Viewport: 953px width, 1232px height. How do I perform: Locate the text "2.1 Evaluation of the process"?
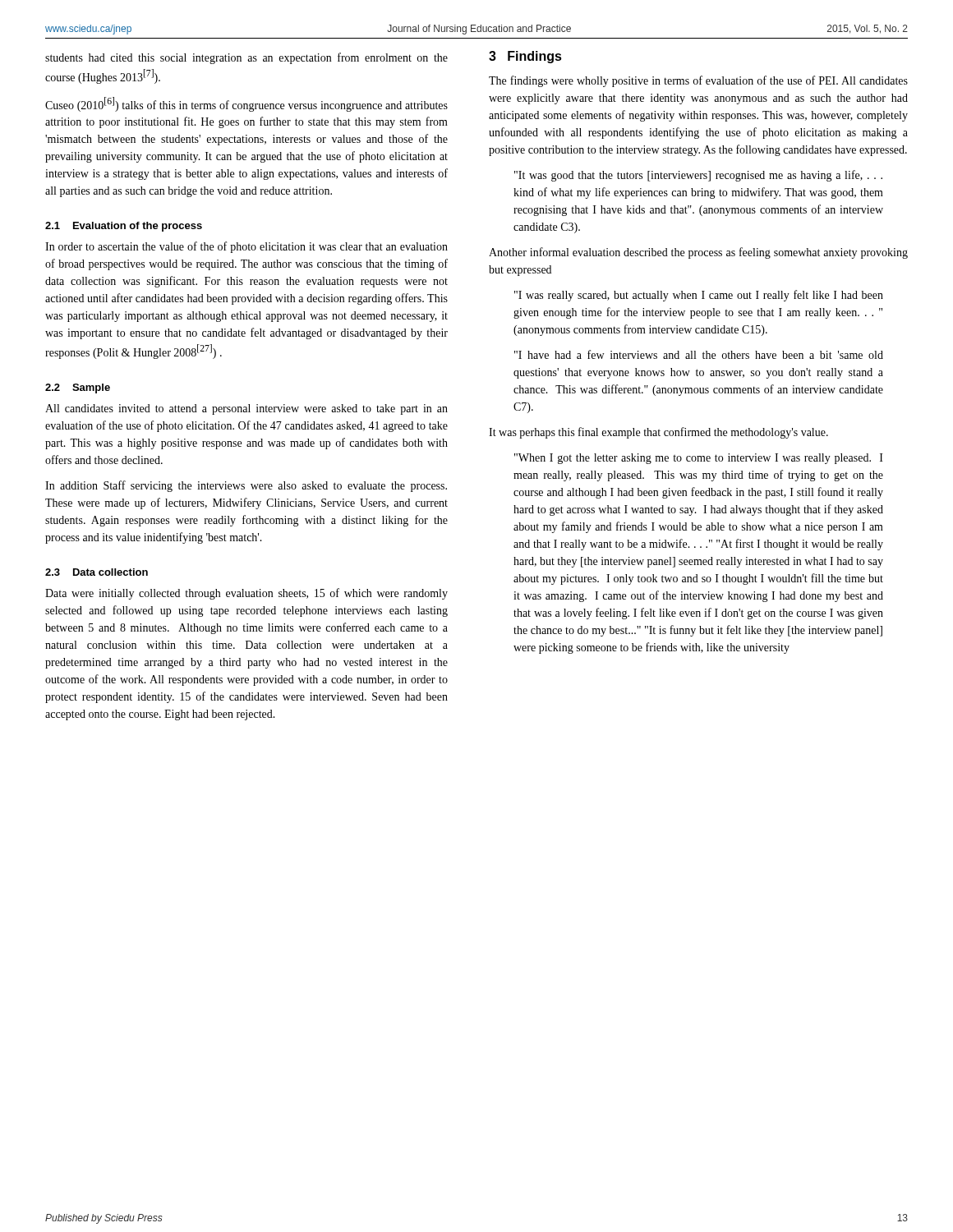tap(124, 226)
